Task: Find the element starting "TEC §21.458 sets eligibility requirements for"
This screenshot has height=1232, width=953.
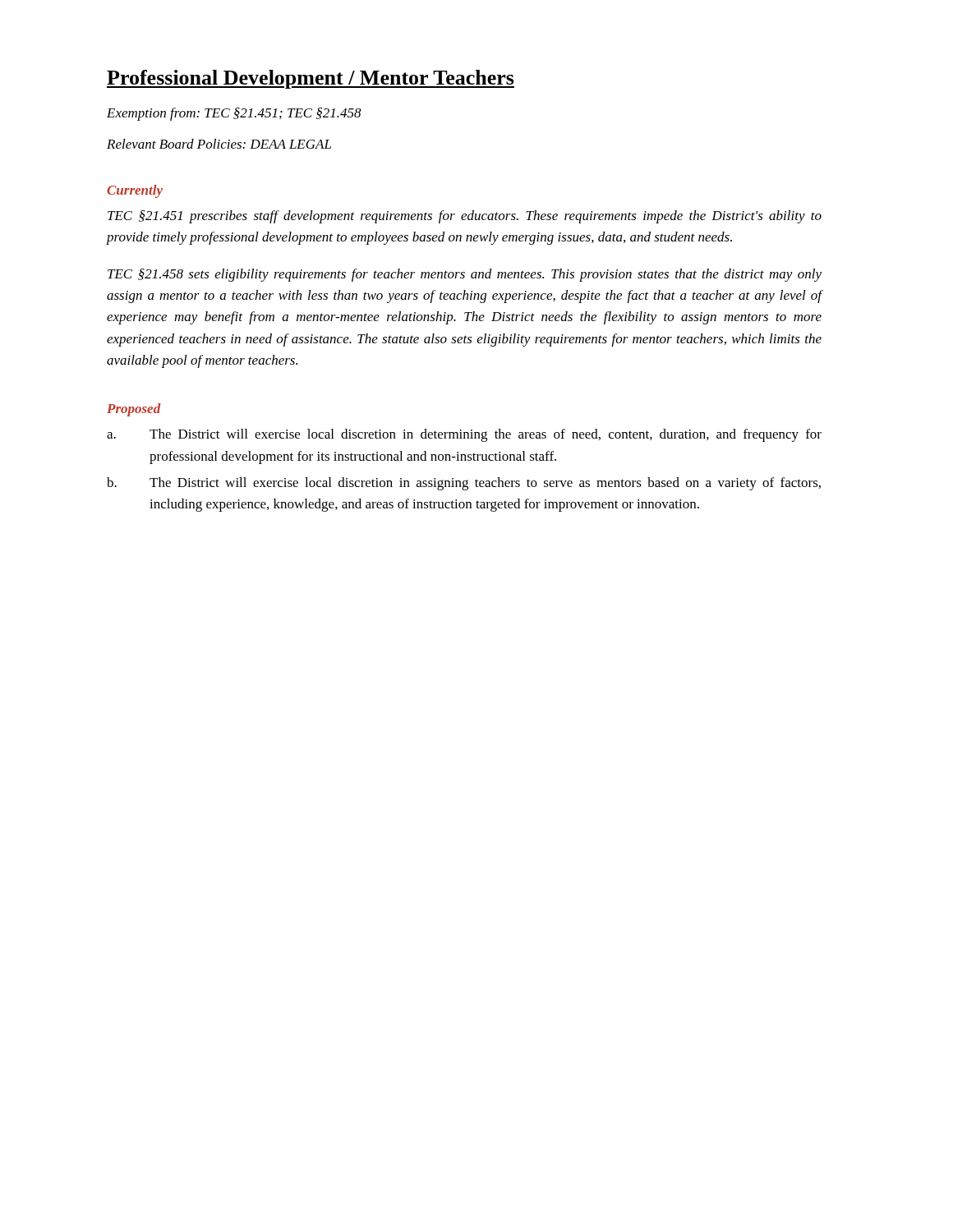Action: [x=464, y=317]
